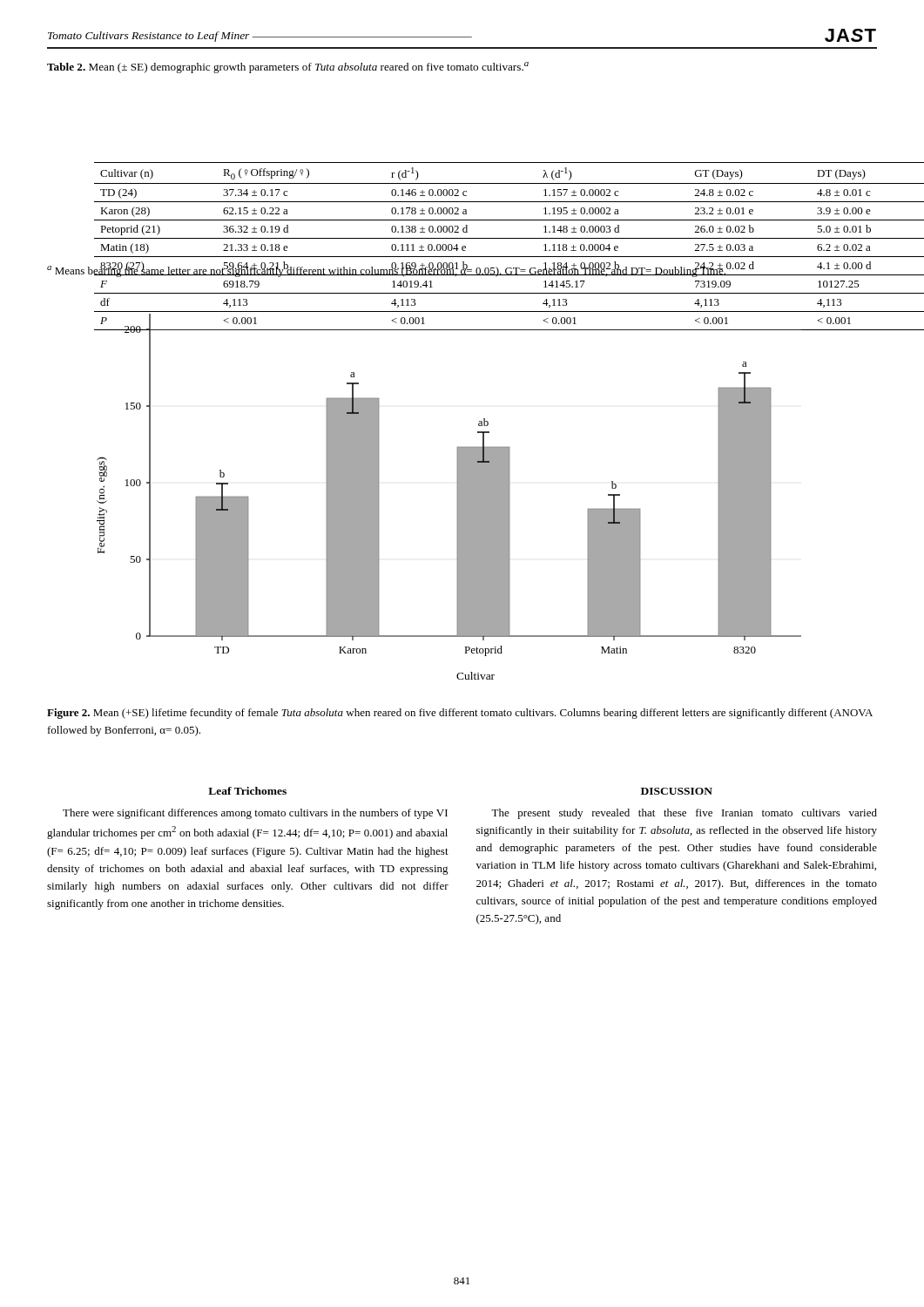Image resolution: width=924 pixels, height=1307 pixels.
Task: Point to the text block starting "Leaf Trichomes"
Action: coord(248,791)
